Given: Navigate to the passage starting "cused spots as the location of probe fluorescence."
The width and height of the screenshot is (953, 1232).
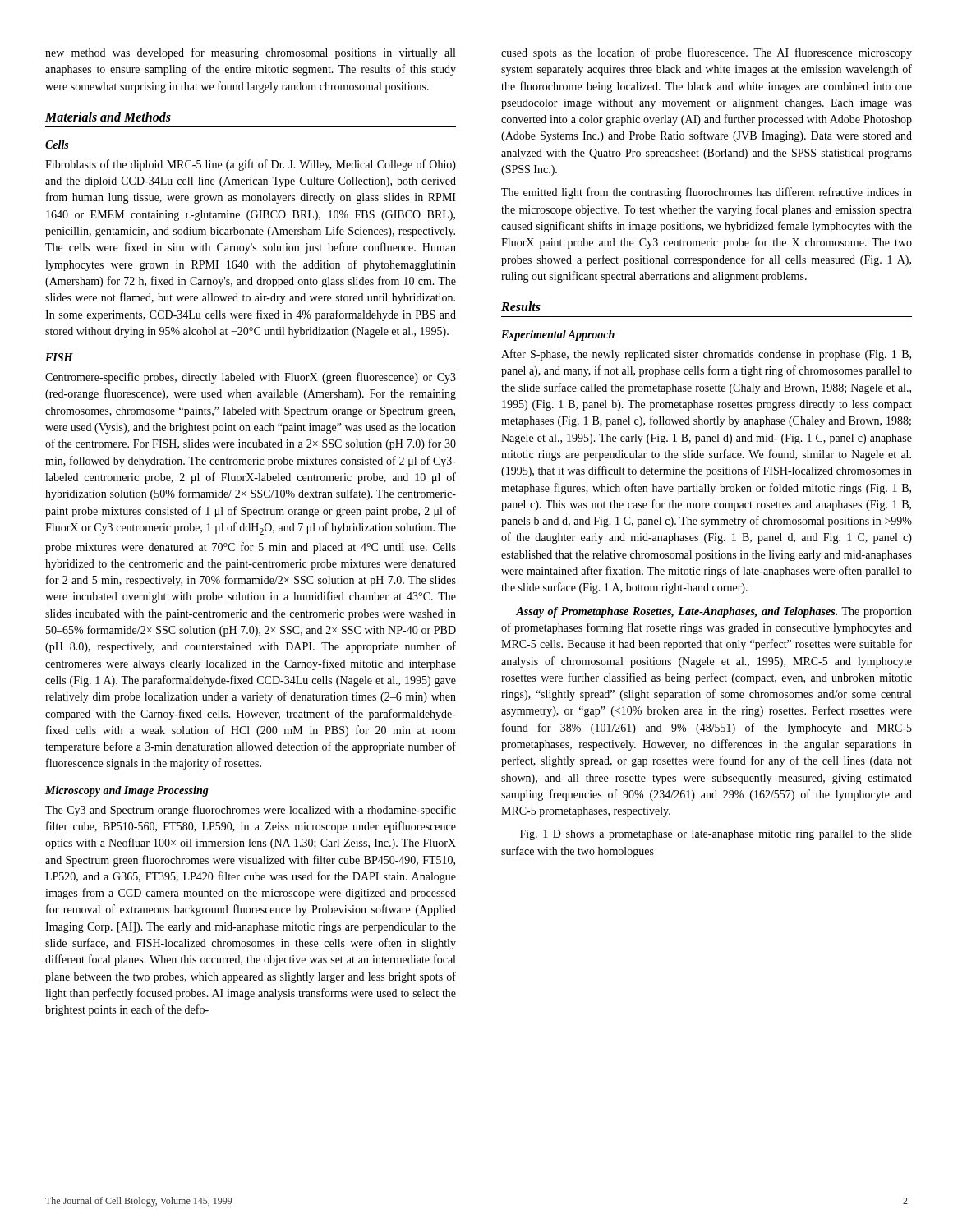Looking at the screenshot, I should (707, 112).
